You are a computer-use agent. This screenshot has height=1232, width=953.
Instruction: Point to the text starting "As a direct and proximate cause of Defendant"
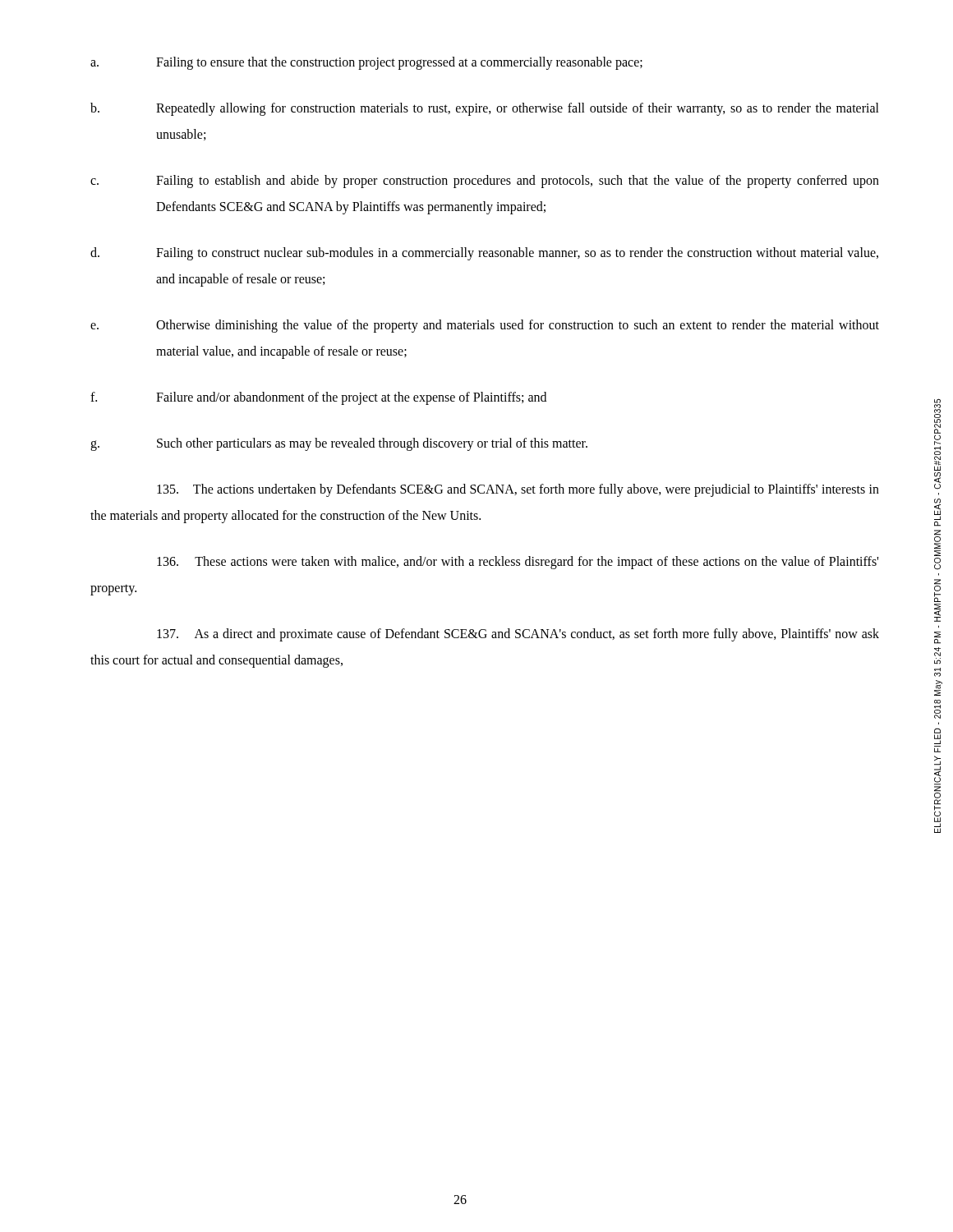point(485,647)
